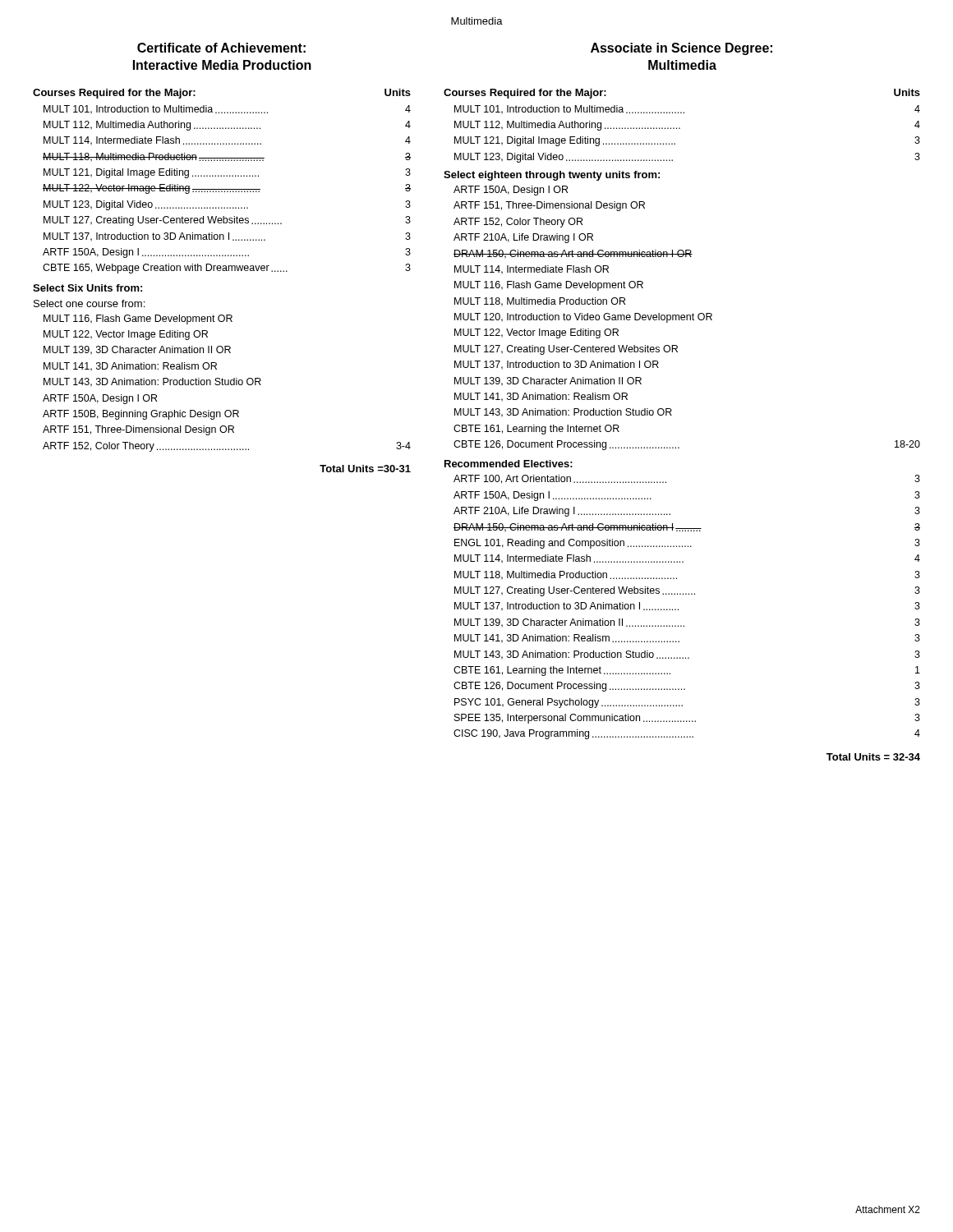Image resolution: width=953 pixels, height=1232 pixels.
Task: Navigate to the text block starting "Associate in Science Degree:Multimedia"
Action: [x=682, y=57]
